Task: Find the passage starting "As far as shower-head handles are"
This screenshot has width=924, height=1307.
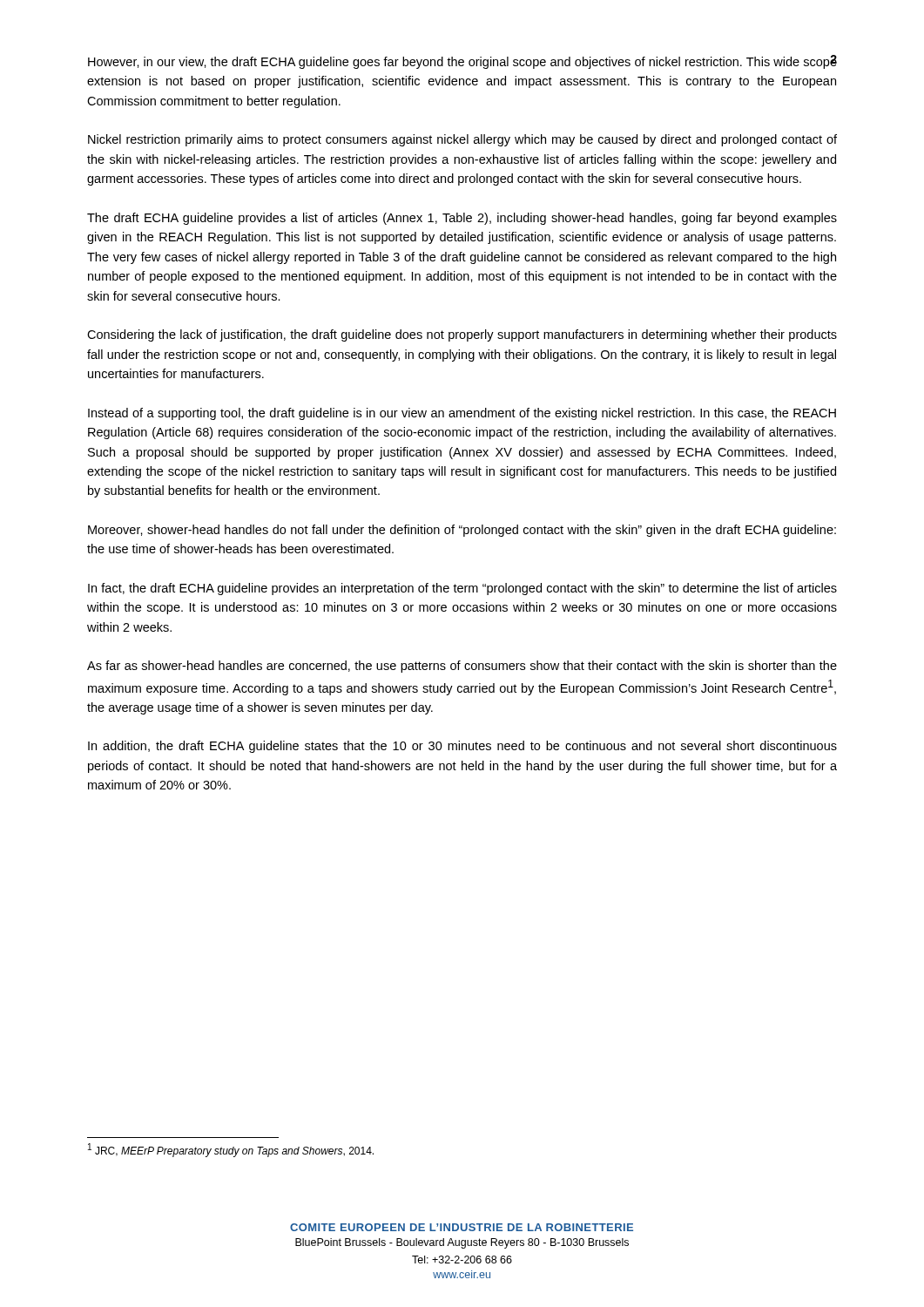Action: 462,687
